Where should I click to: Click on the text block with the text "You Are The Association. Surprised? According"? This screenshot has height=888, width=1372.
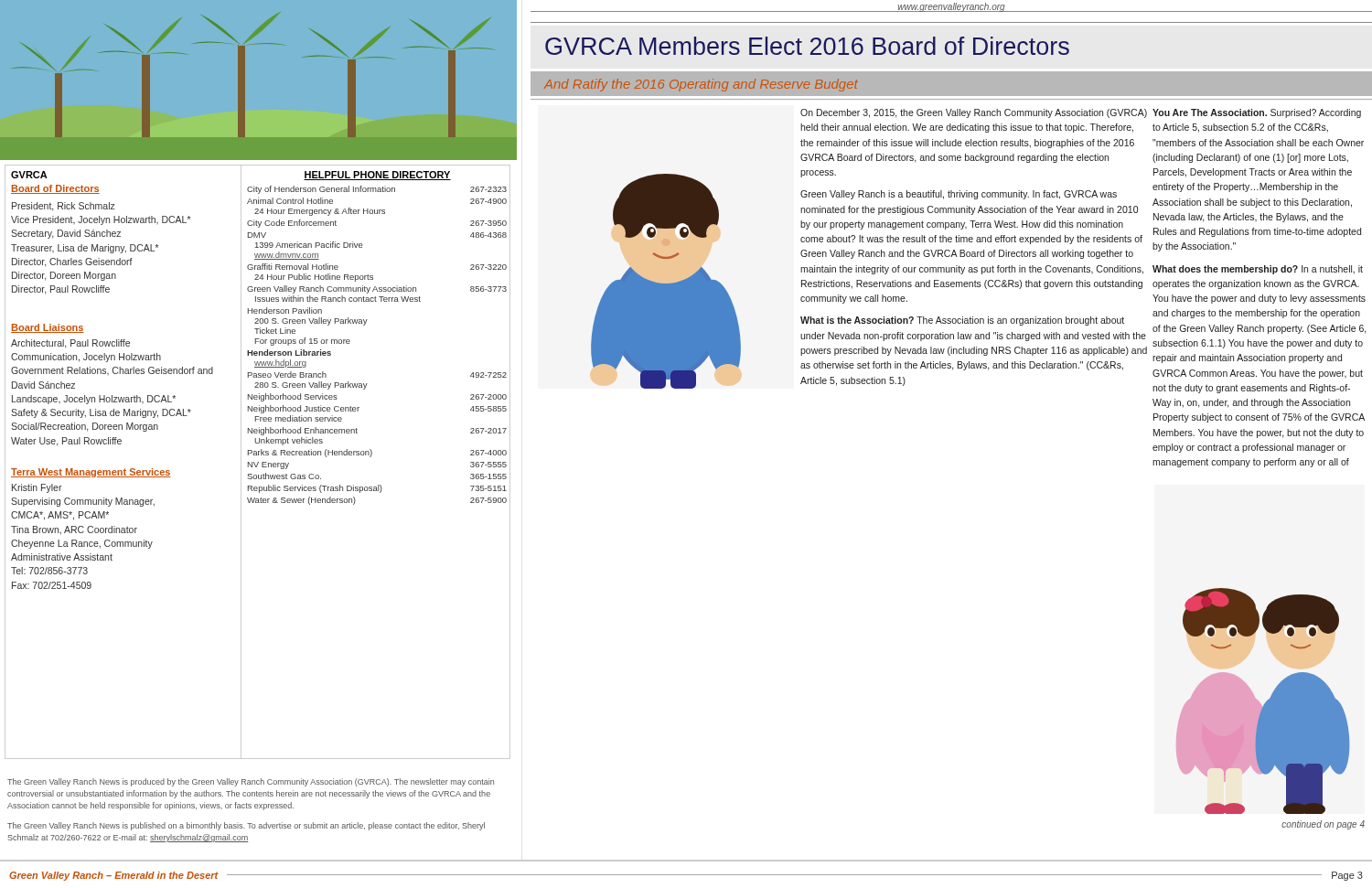1260,287
